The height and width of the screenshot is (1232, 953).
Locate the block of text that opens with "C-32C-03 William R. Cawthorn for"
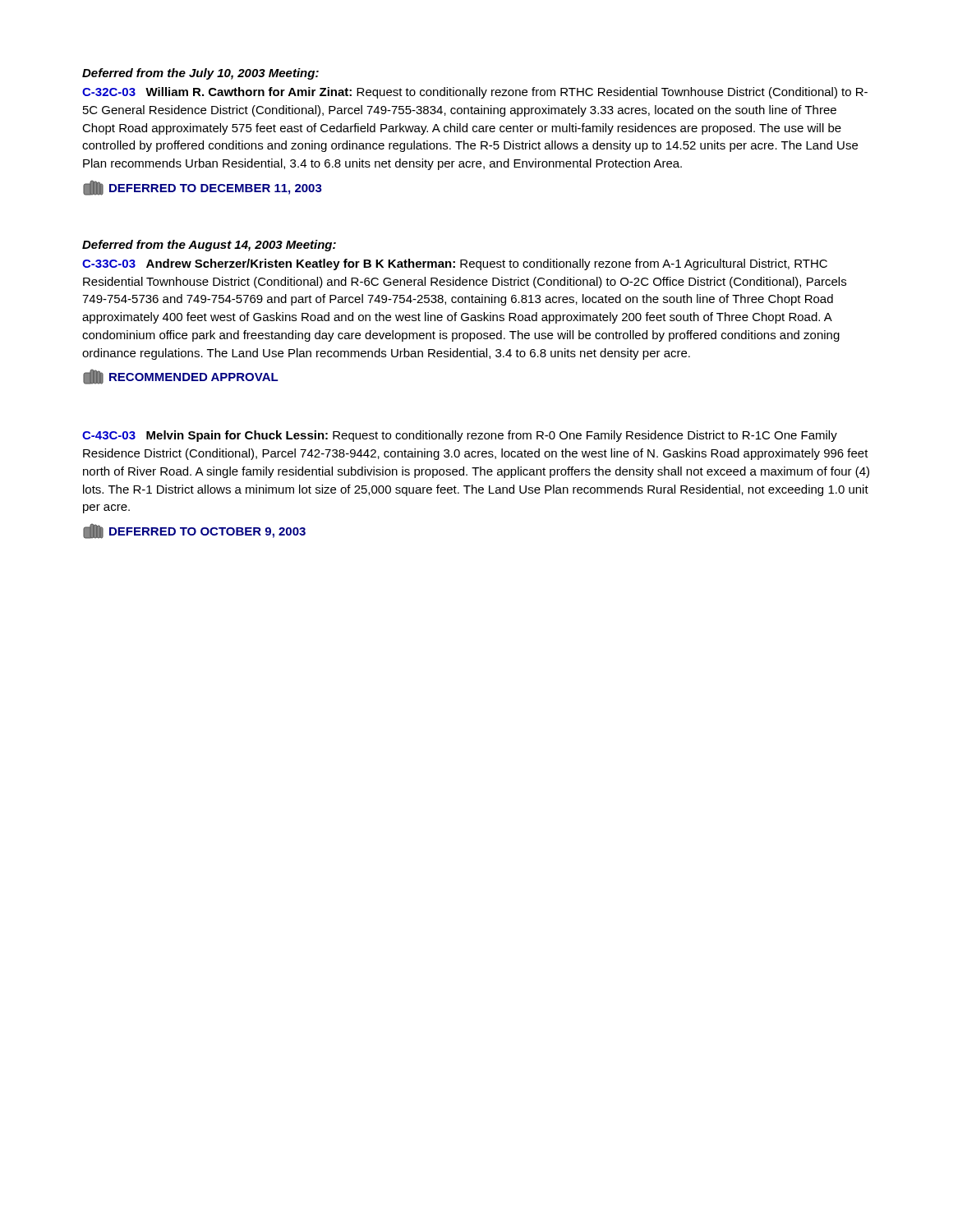click(475, 127)
